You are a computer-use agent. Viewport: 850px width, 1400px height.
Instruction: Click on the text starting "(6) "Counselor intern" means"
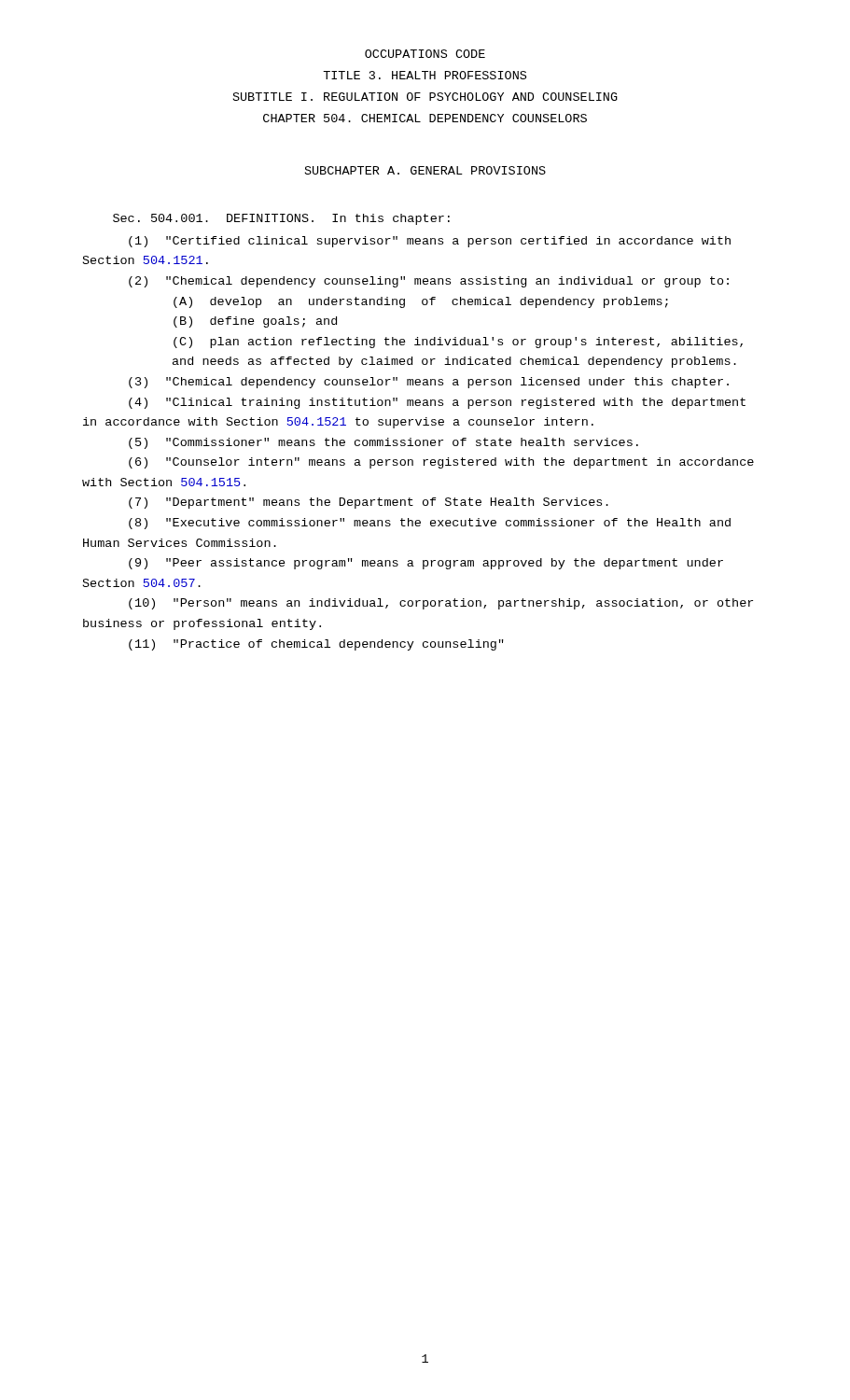click(418, 473)
